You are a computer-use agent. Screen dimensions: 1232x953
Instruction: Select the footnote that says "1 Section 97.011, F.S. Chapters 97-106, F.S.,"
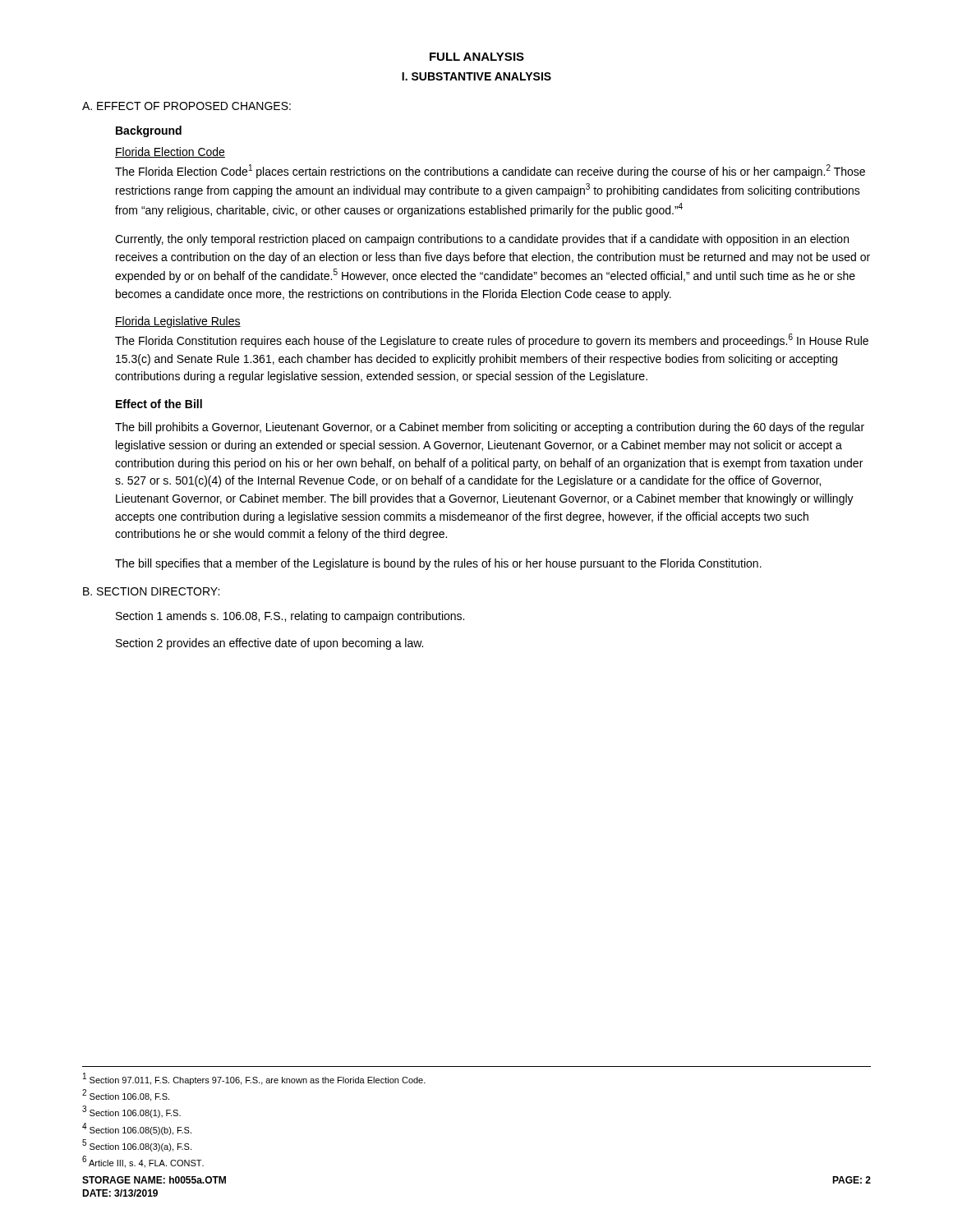(254, 1078)
